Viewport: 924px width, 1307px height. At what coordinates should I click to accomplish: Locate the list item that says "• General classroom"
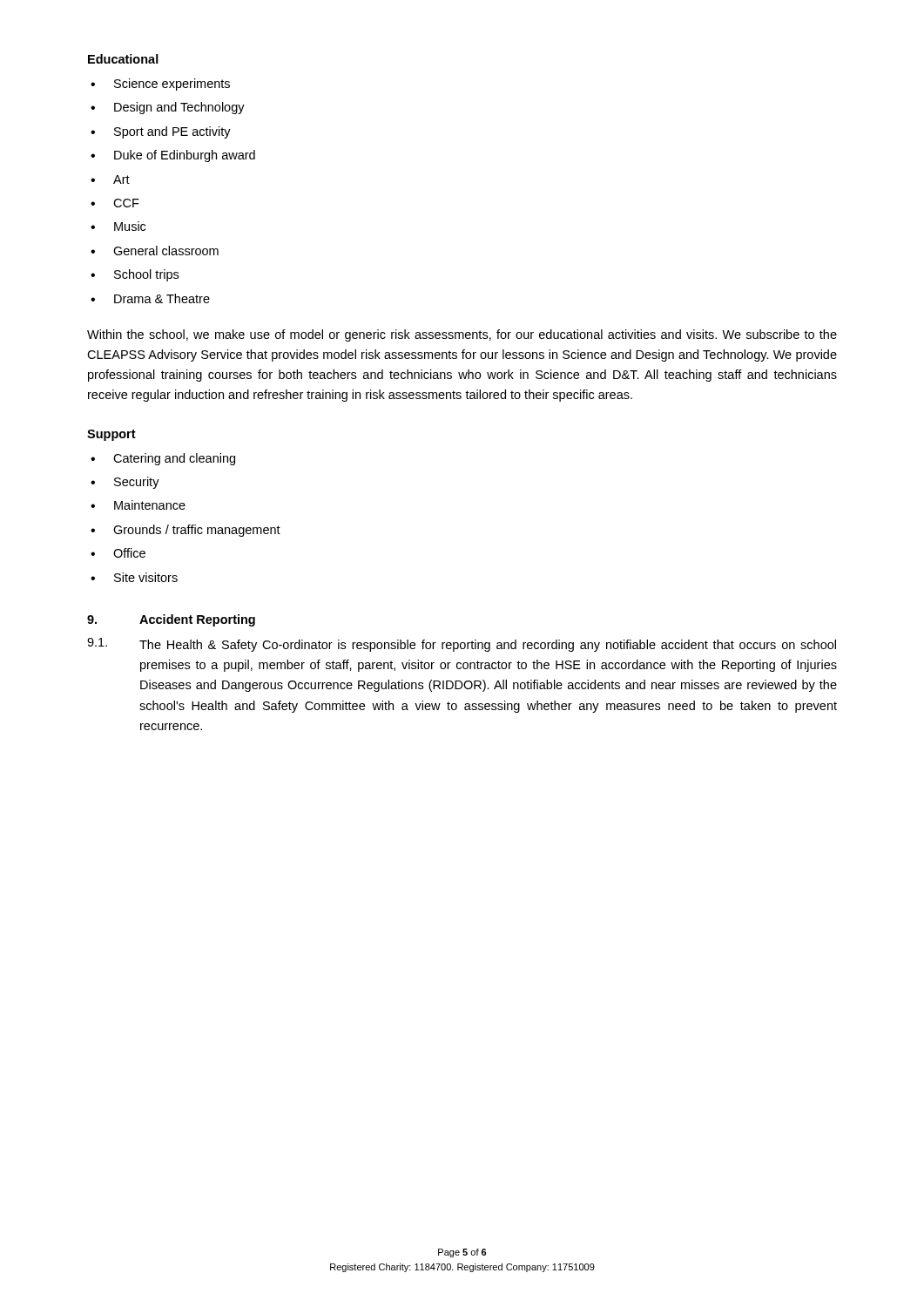coord(155,251)
